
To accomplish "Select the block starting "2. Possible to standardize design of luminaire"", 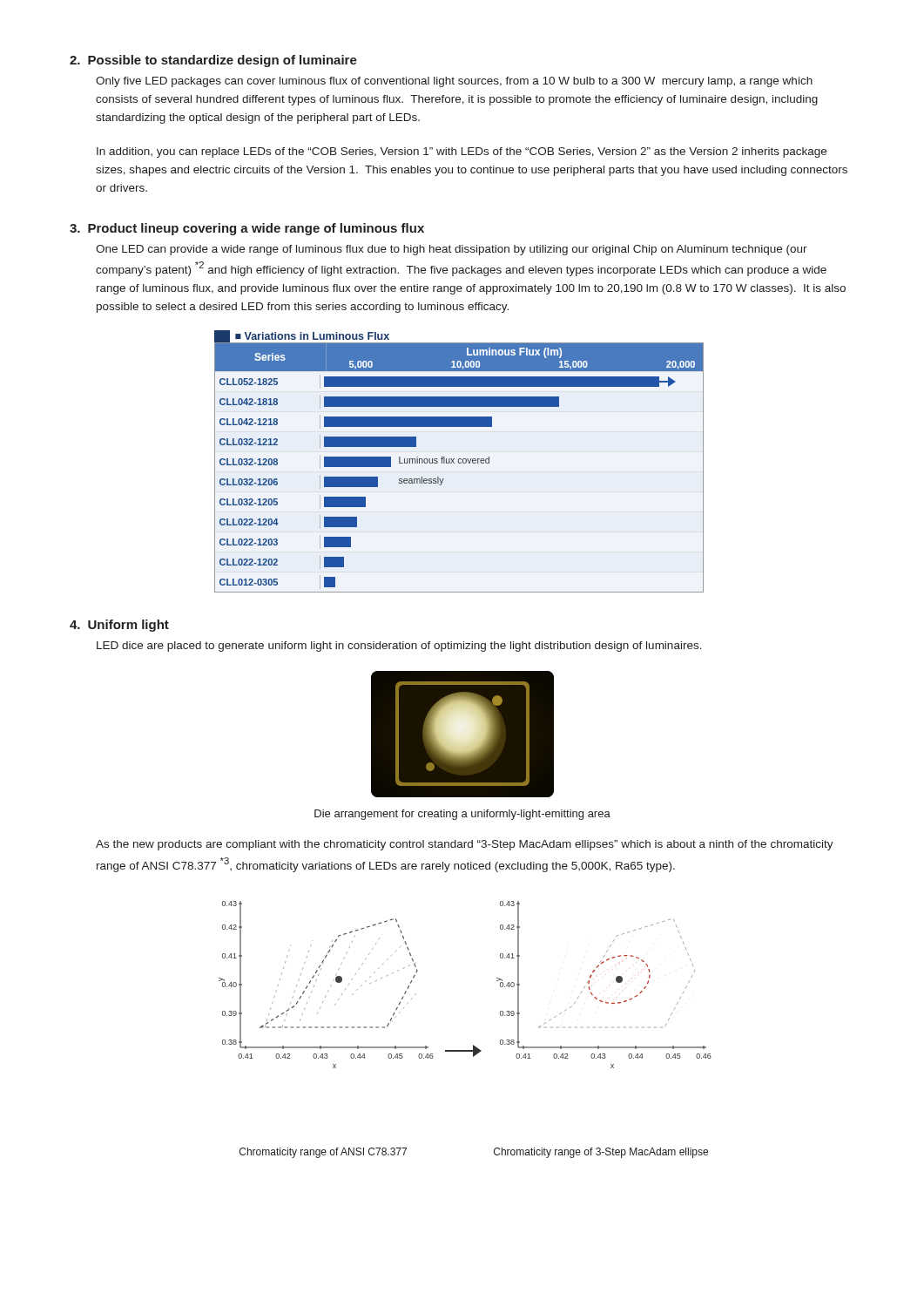I will [x=213, y=60].
